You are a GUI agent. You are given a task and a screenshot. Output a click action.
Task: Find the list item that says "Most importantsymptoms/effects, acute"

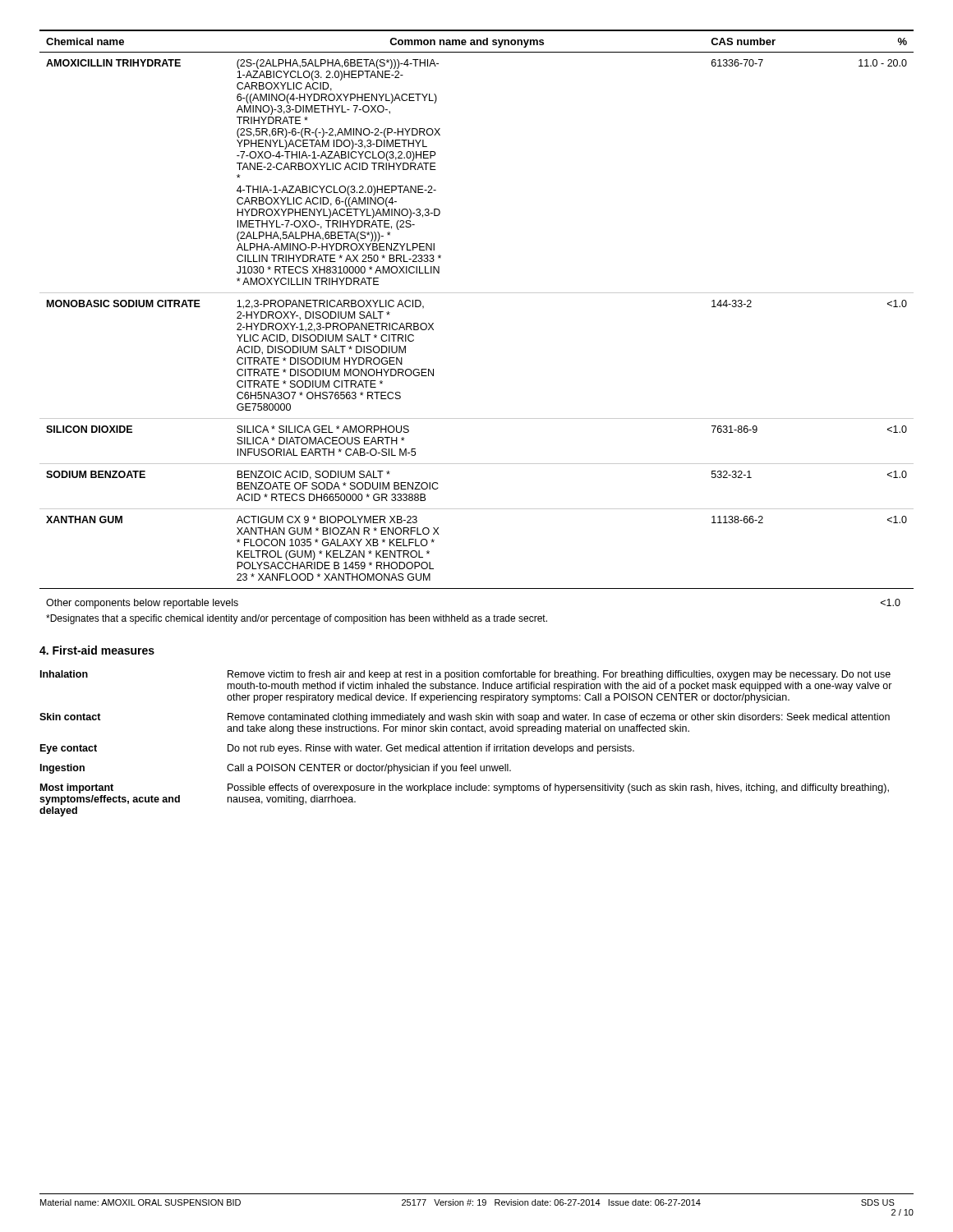point(476,800)
